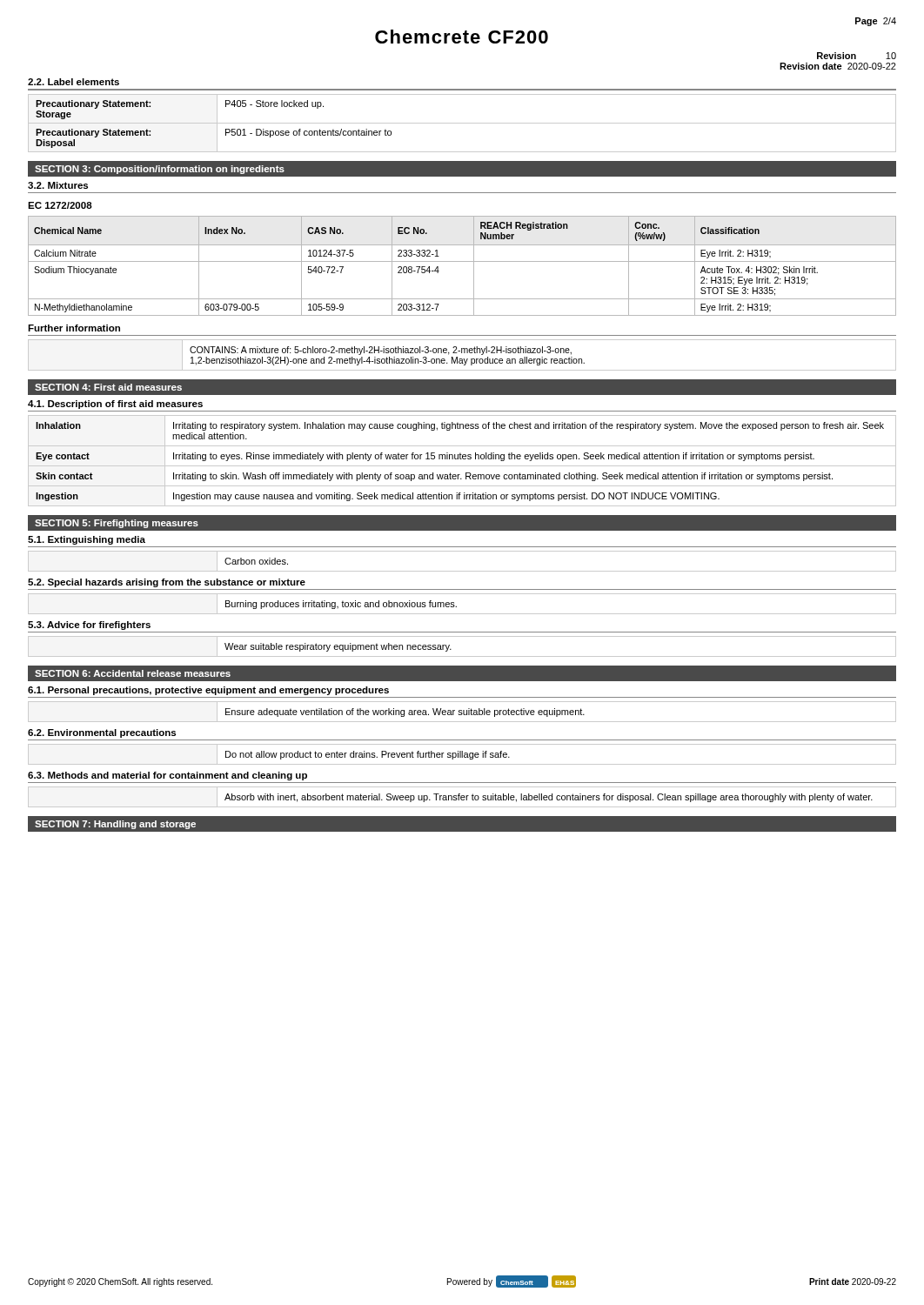Screen dimensions: 1305x924
Task: Point to "6.2. Environmental precautions"
Action: coord(102,732)
